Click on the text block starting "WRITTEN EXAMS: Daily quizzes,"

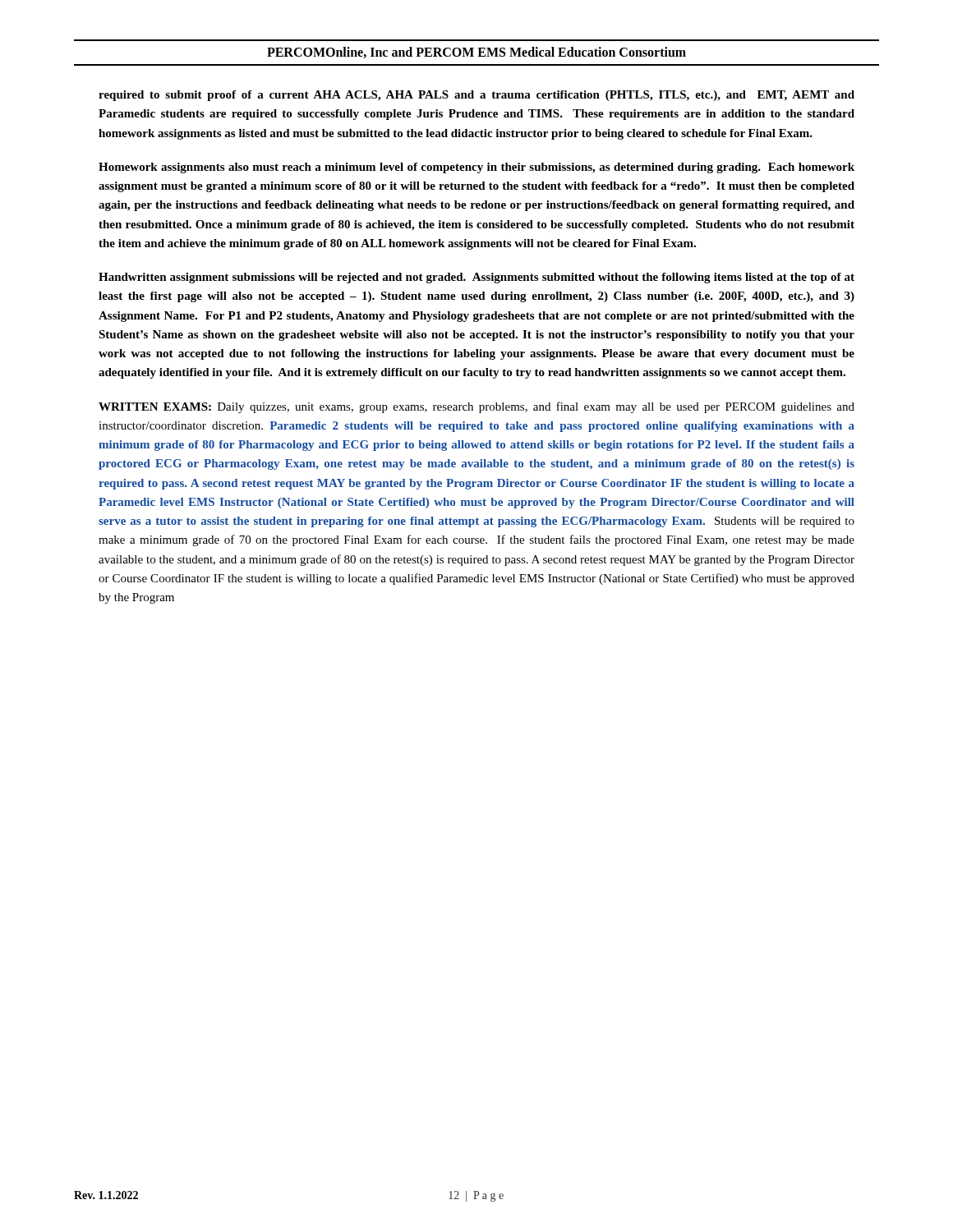click(476, 502)
